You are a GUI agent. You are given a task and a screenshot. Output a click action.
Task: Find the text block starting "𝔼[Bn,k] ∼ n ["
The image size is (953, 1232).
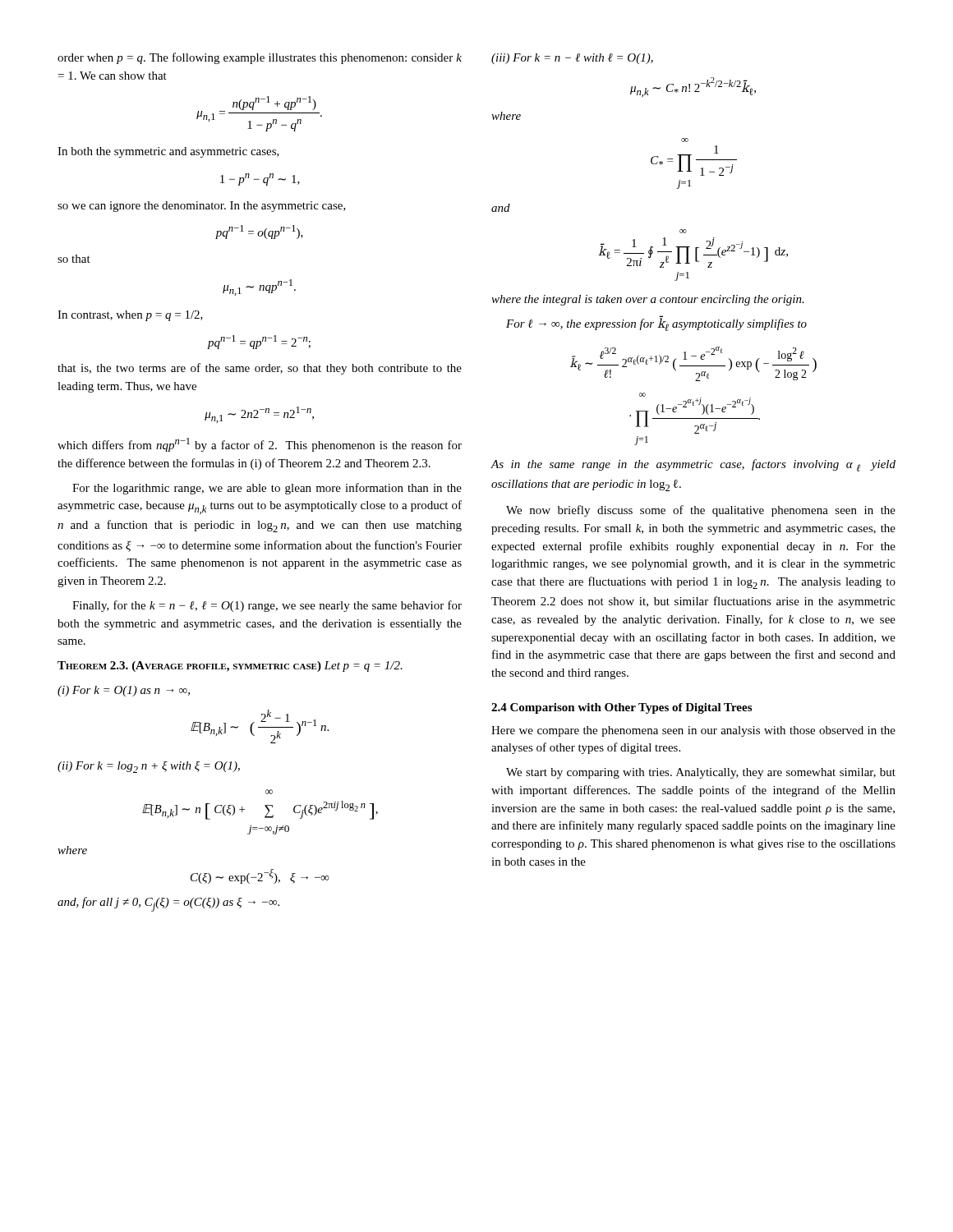pyautogui.click(x=260, y=810)
